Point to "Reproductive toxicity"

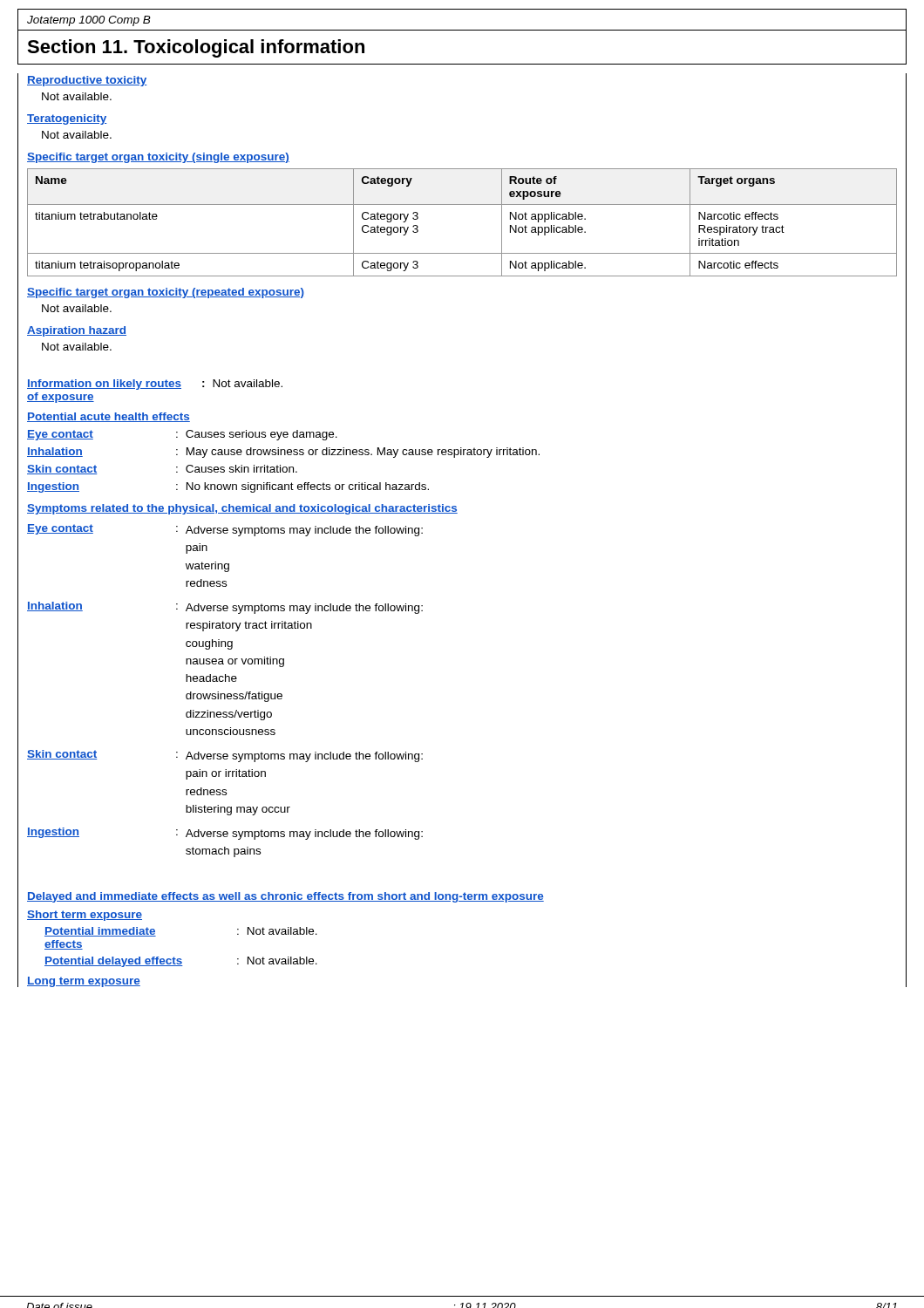click(87, 80)
